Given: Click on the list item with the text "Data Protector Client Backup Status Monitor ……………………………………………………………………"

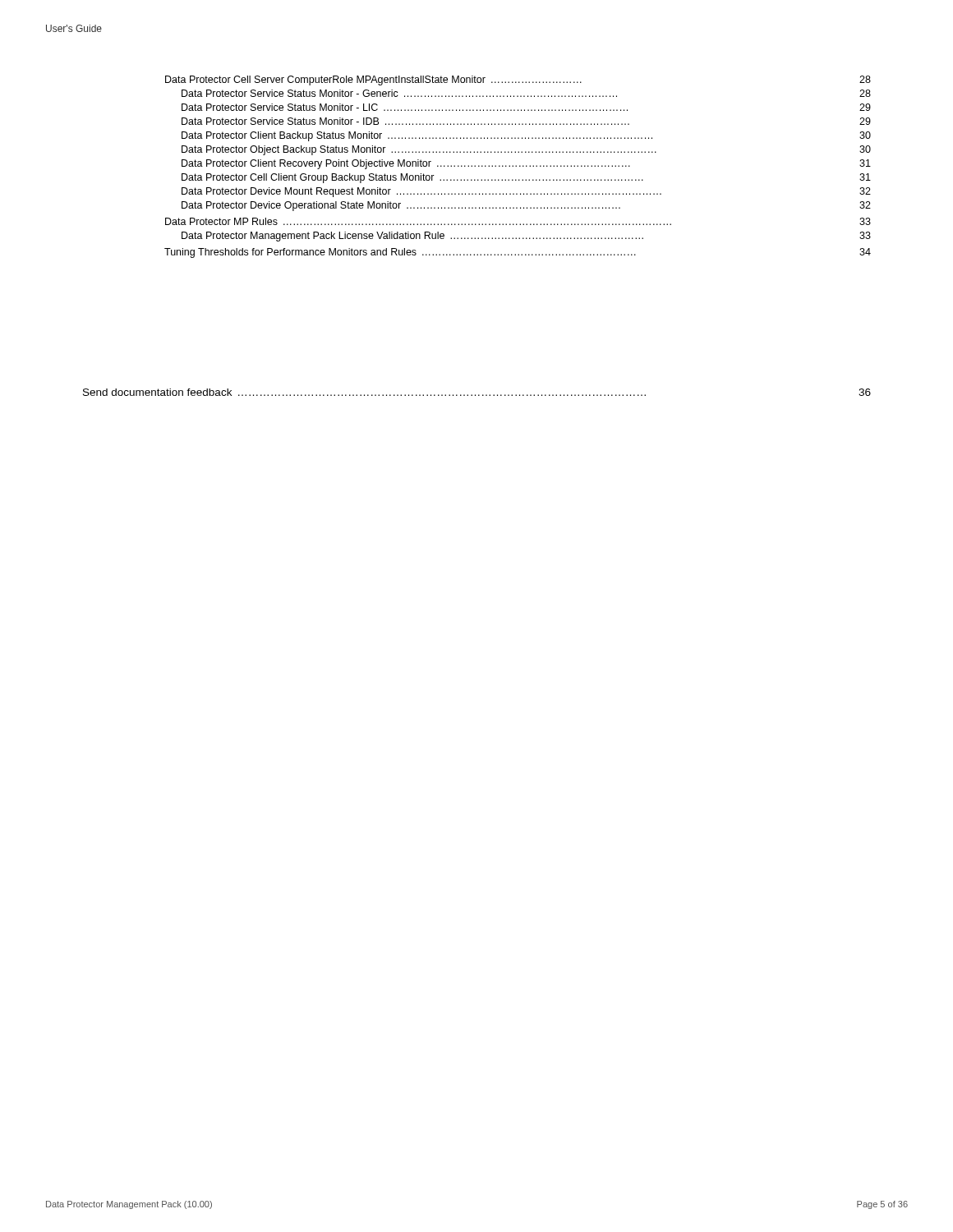Looking at the screenshot, I should pyautogui.click(x=526, y=136).
